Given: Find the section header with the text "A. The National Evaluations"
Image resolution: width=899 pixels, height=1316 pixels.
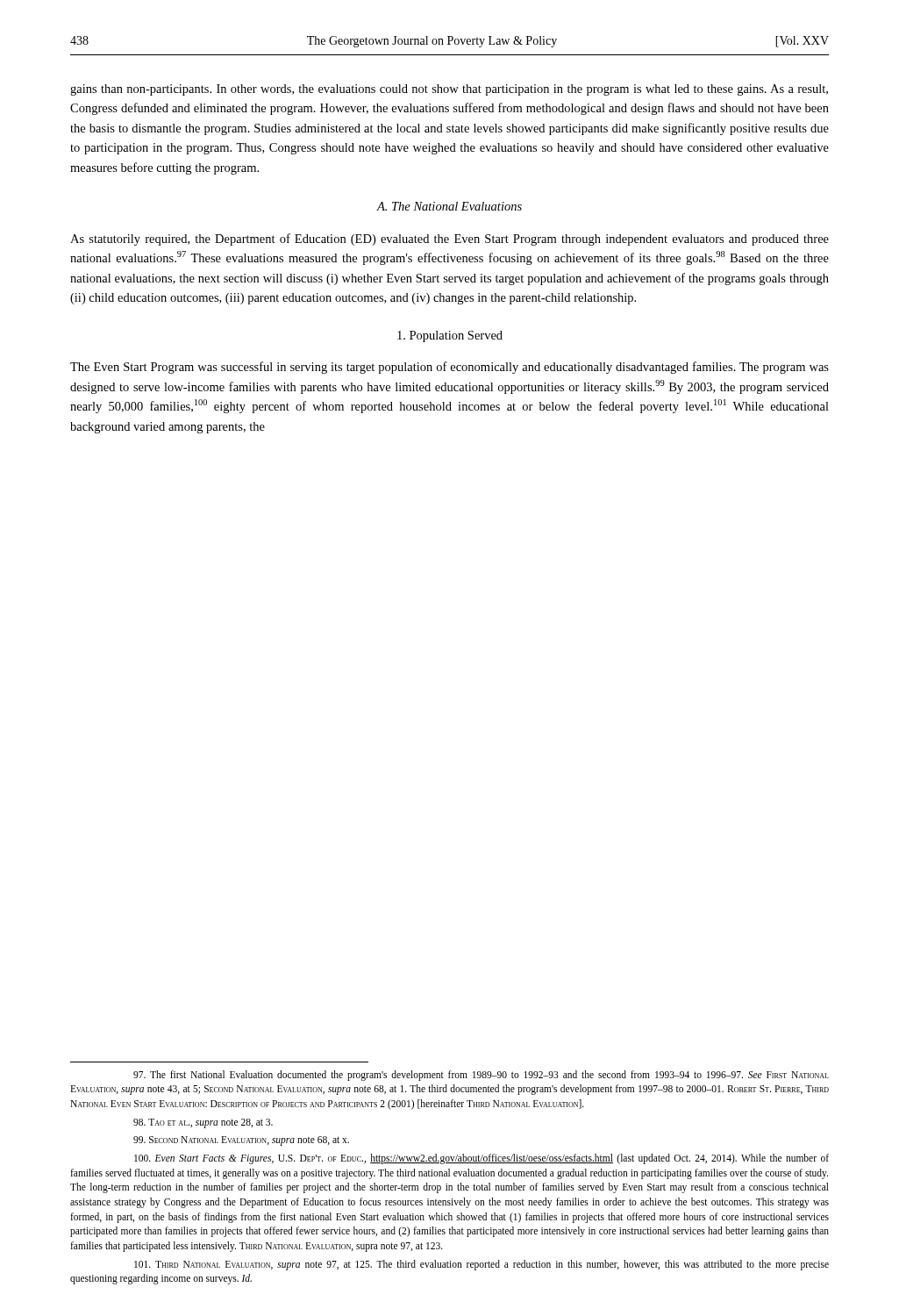Looking at the screenshot, I should pos(449,206).
